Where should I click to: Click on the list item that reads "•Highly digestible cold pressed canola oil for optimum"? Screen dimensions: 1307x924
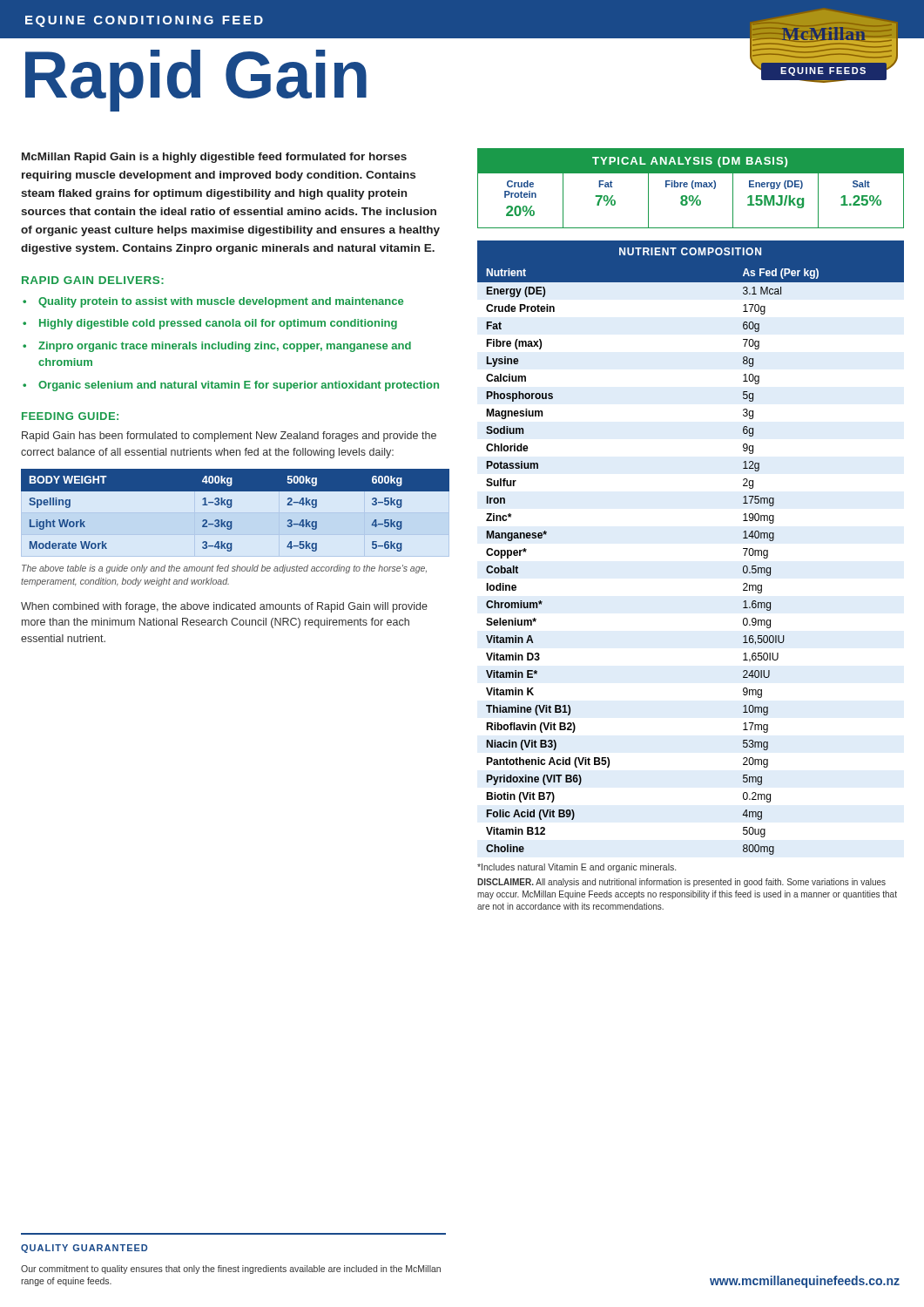pos(210,324)
